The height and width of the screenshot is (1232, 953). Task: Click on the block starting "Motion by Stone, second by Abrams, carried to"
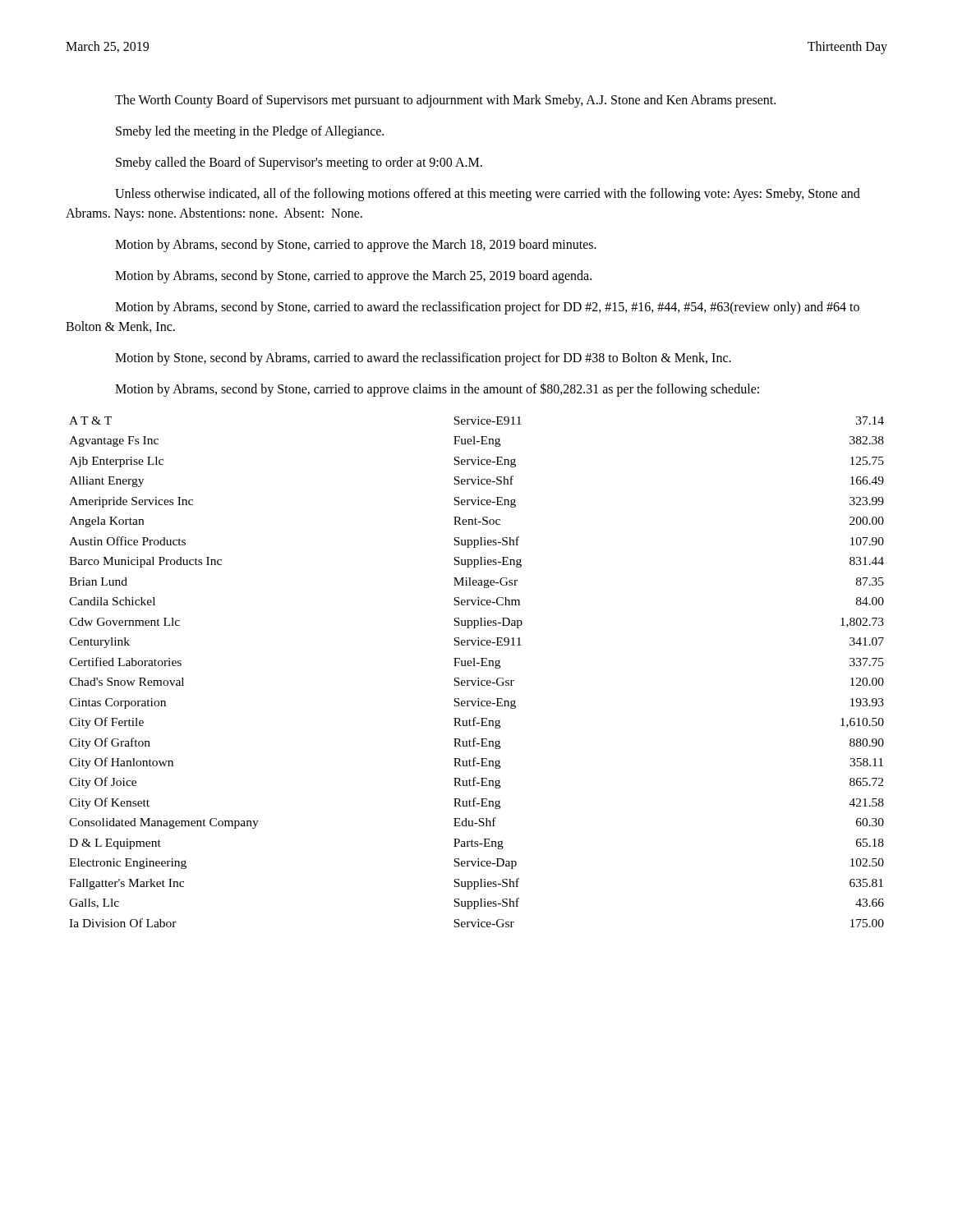pos(423,358)
